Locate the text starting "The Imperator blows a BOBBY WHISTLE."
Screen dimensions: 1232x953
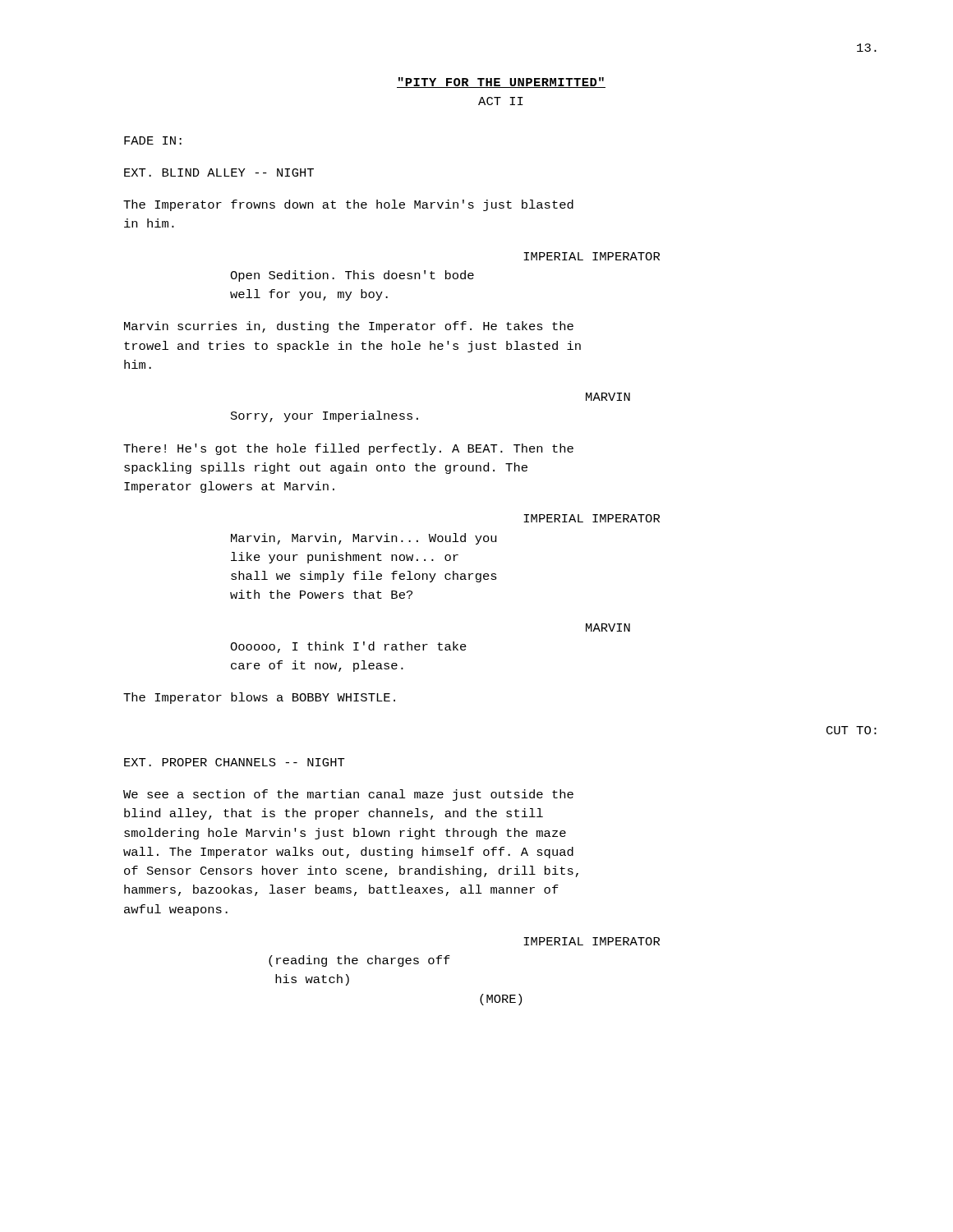(x=261, y=698)
